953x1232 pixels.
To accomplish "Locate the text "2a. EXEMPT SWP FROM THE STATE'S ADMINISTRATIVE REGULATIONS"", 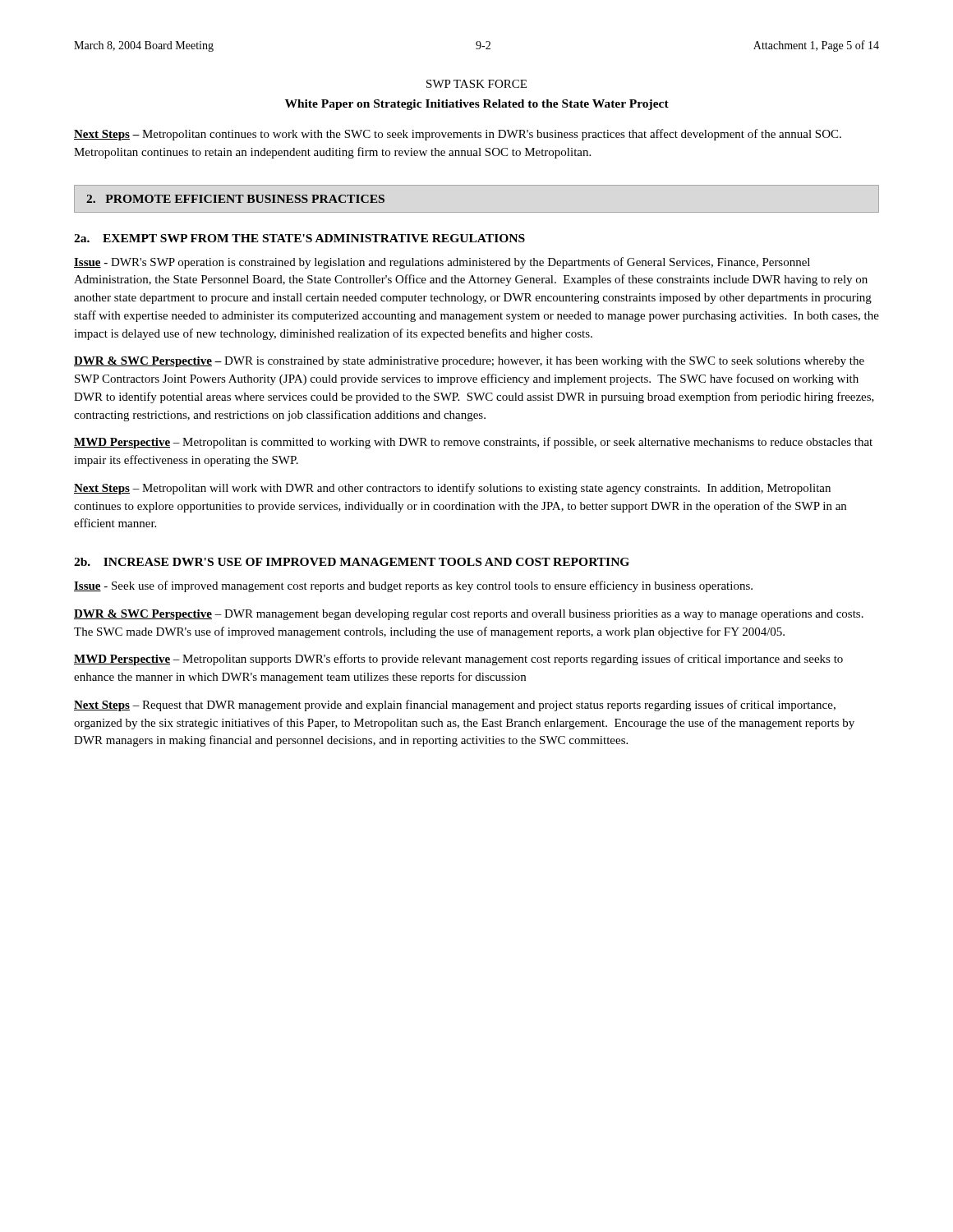I will 299,237.
